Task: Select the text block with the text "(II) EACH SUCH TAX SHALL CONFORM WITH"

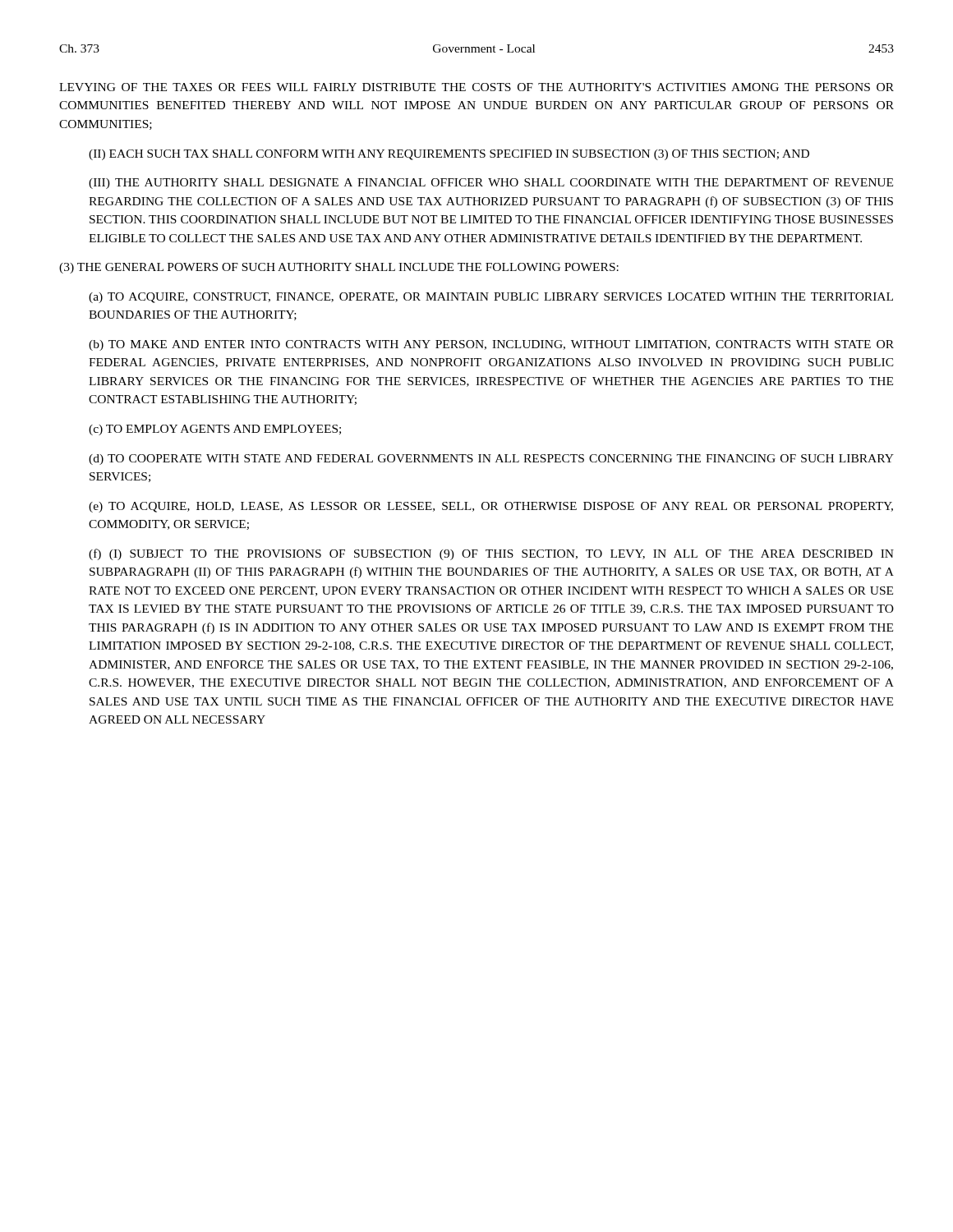Action: [x=476, y=153]
